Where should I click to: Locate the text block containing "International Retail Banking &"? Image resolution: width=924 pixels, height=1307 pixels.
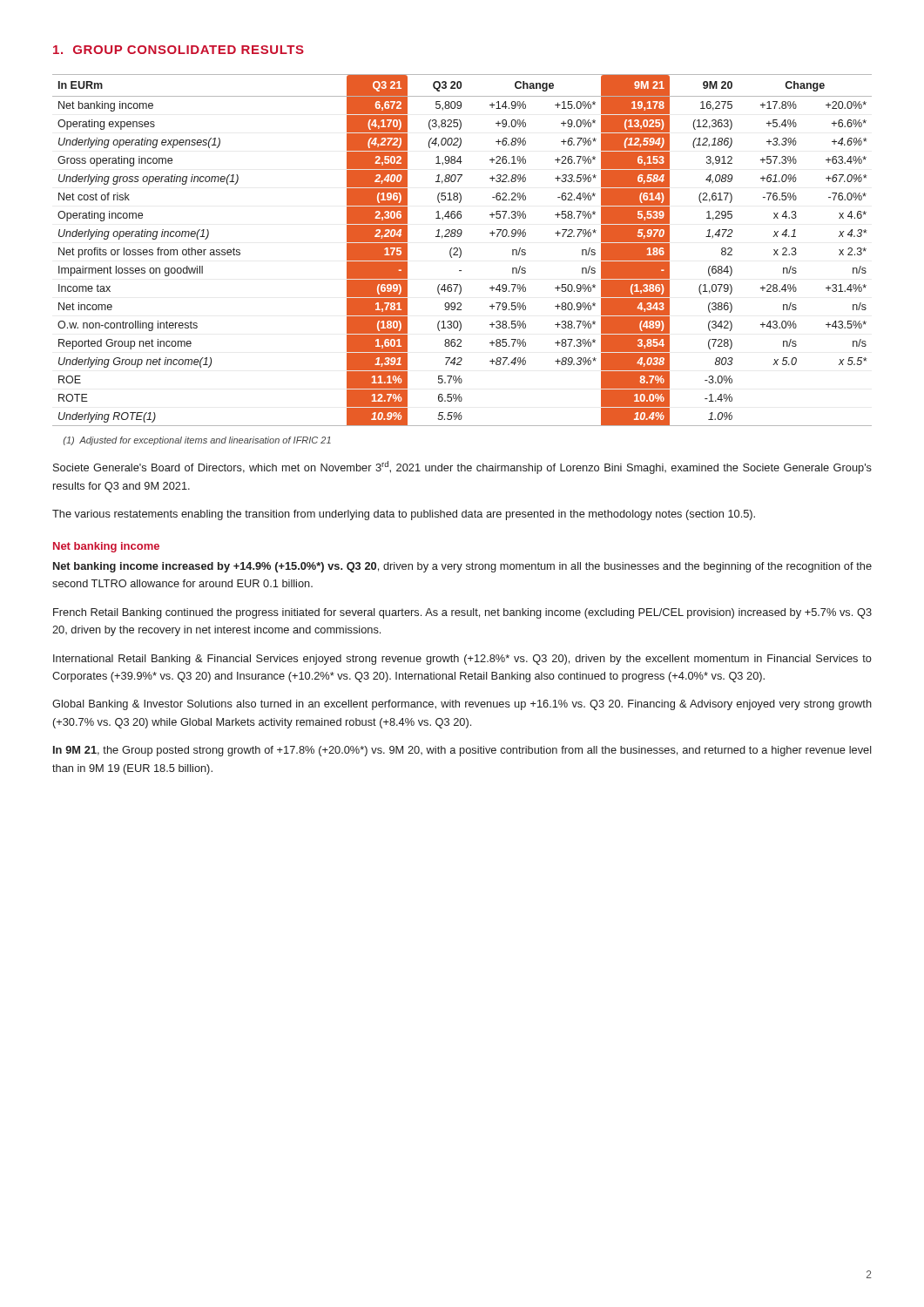click(x=462, y=667)
